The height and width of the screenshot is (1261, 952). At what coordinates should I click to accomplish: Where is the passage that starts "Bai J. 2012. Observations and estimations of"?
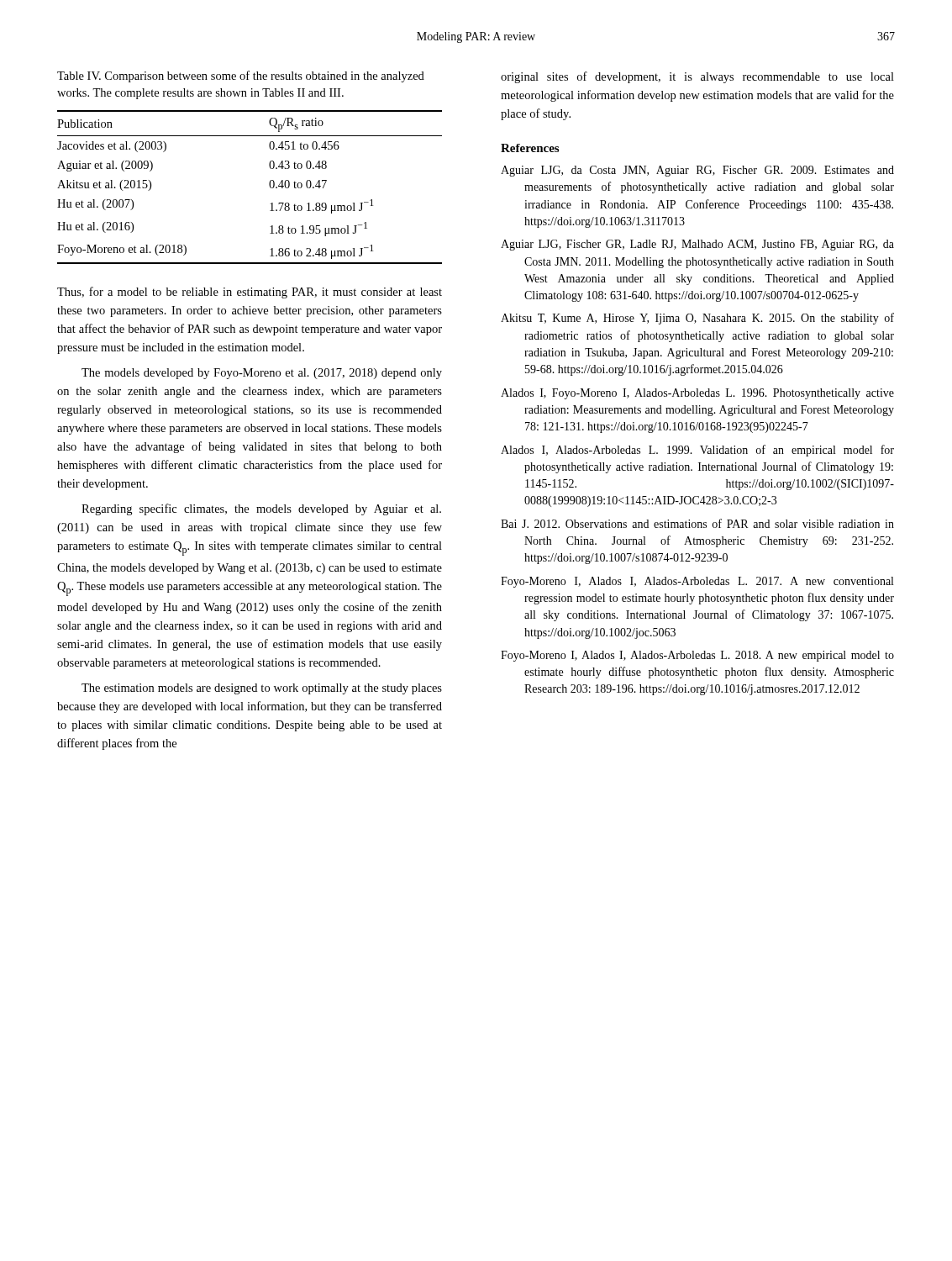tap(697, 541)
